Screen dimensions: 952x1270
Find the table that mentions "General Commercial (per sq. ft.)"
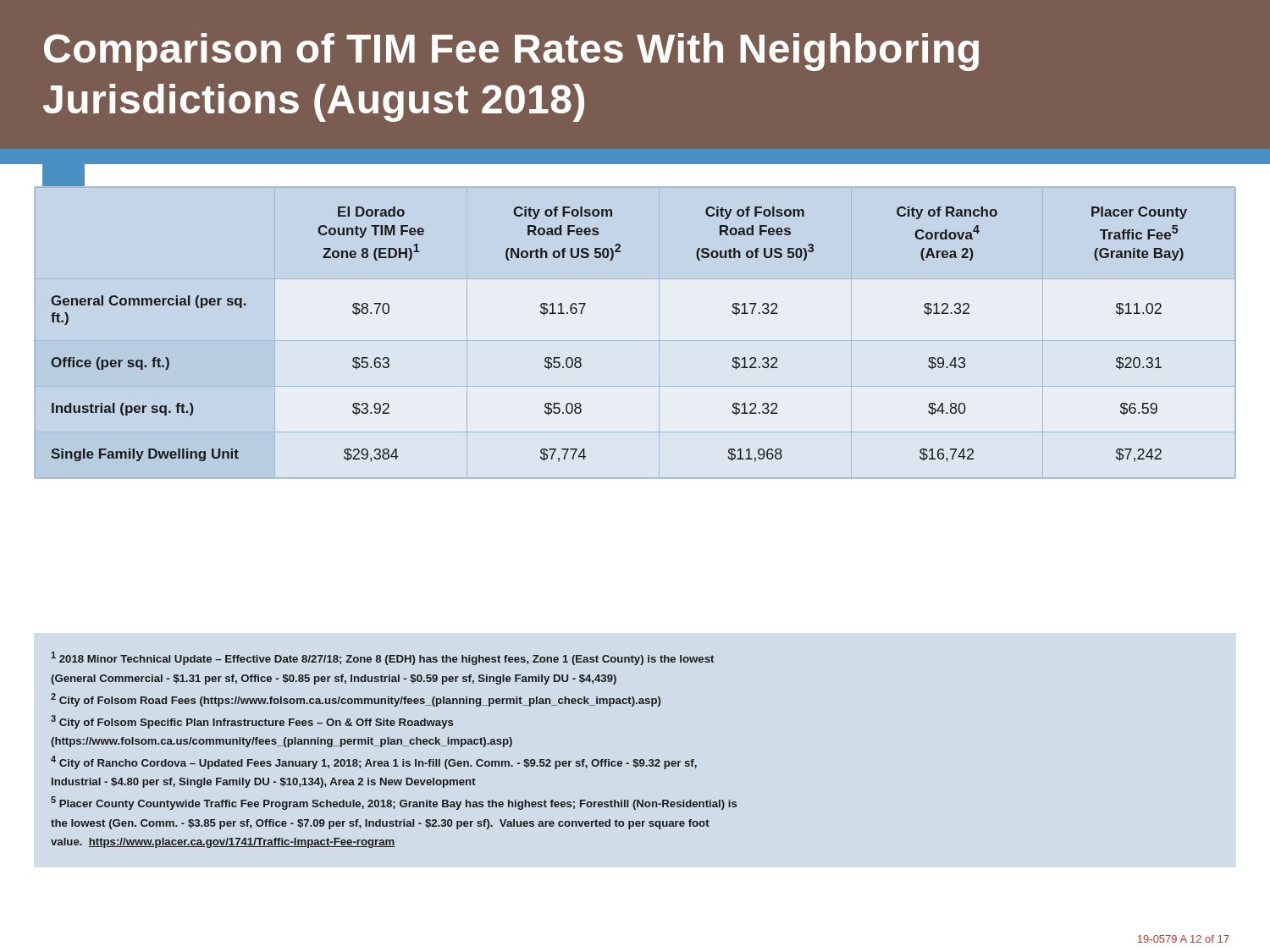click(635, 333)
